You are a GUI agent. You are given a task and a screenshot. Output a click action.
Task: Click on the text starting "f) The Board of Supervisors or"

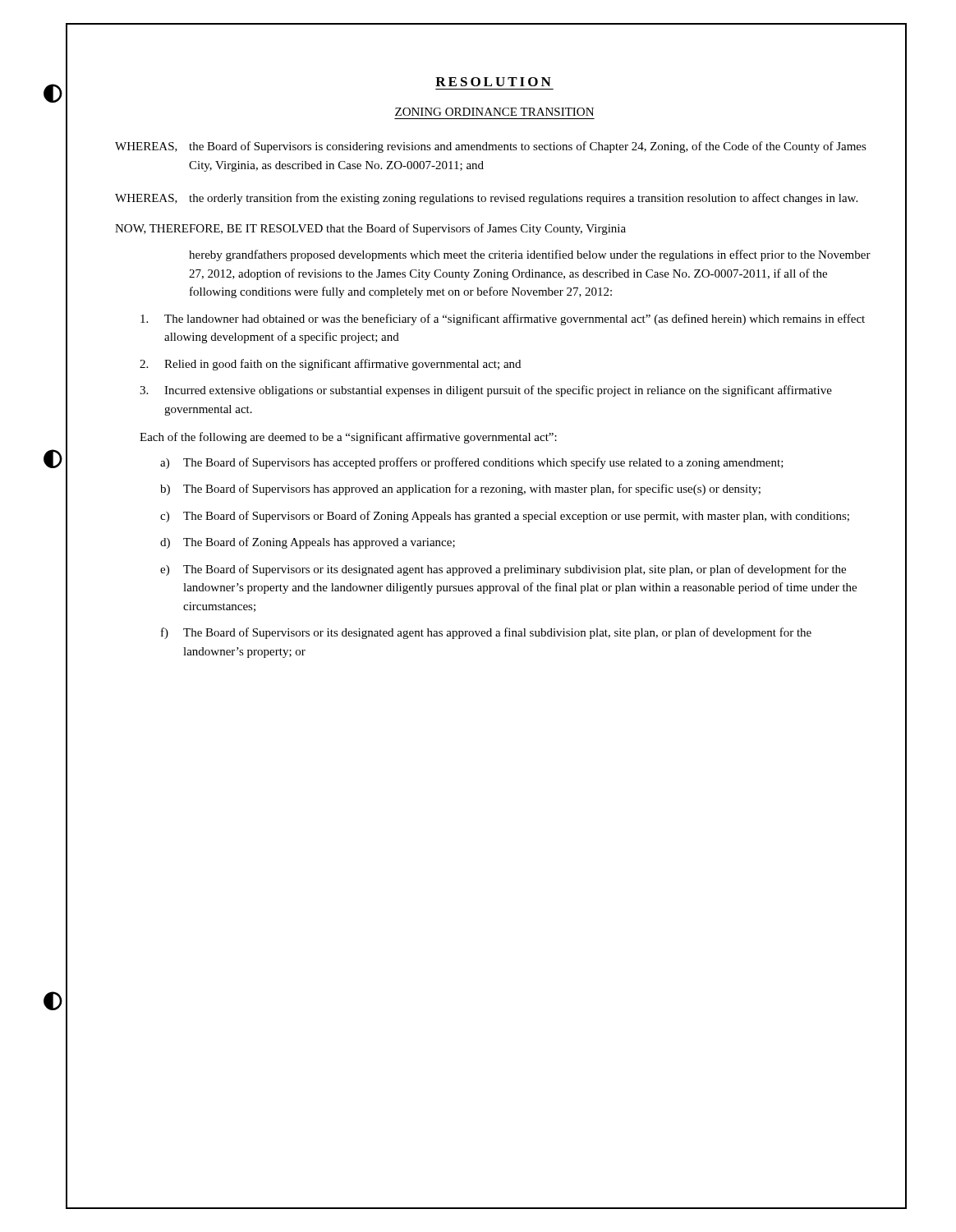(x=517, y=642)
